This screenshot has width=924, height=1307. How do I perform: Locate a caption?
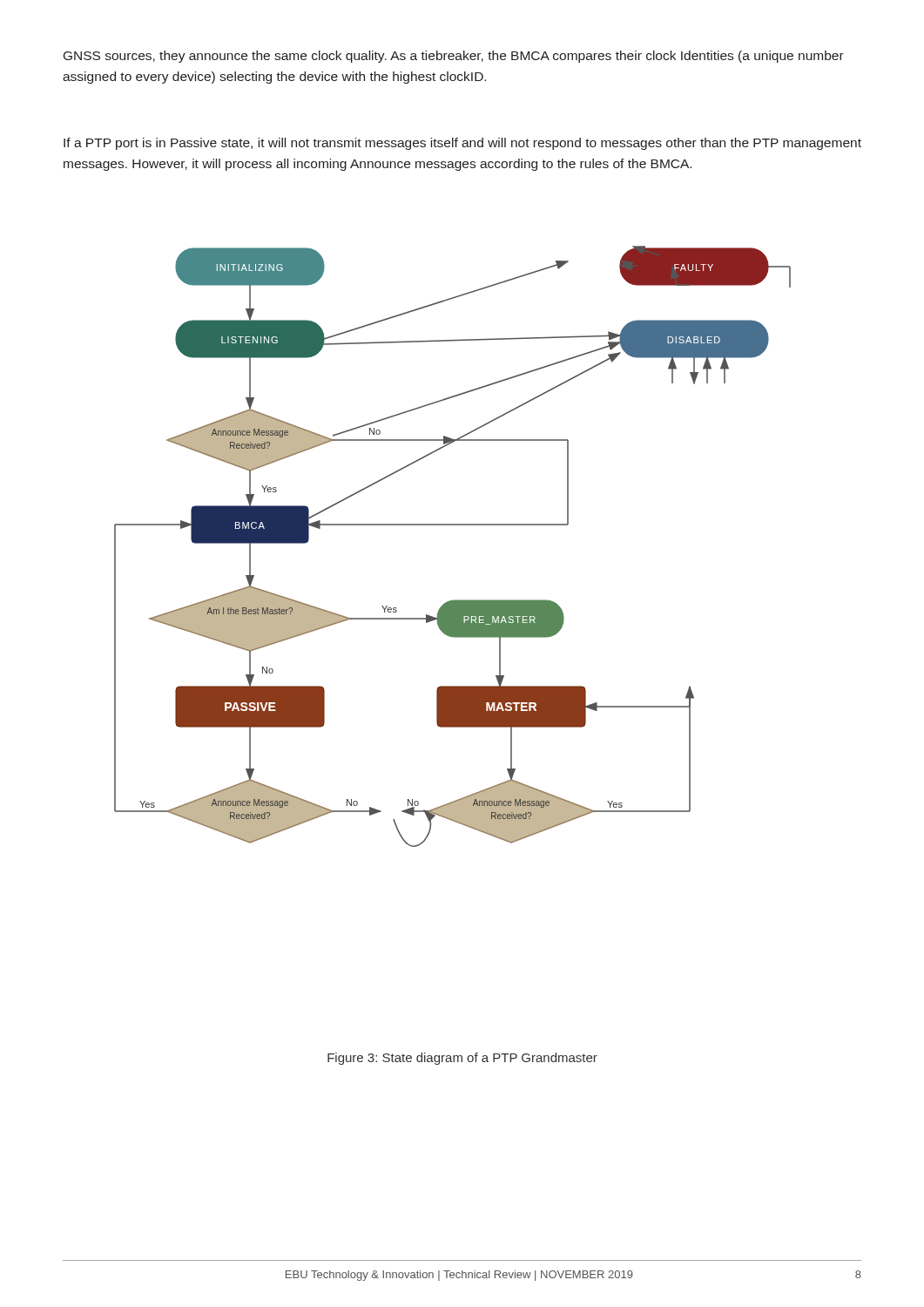pyautogui.click(x=462, y=1057)
